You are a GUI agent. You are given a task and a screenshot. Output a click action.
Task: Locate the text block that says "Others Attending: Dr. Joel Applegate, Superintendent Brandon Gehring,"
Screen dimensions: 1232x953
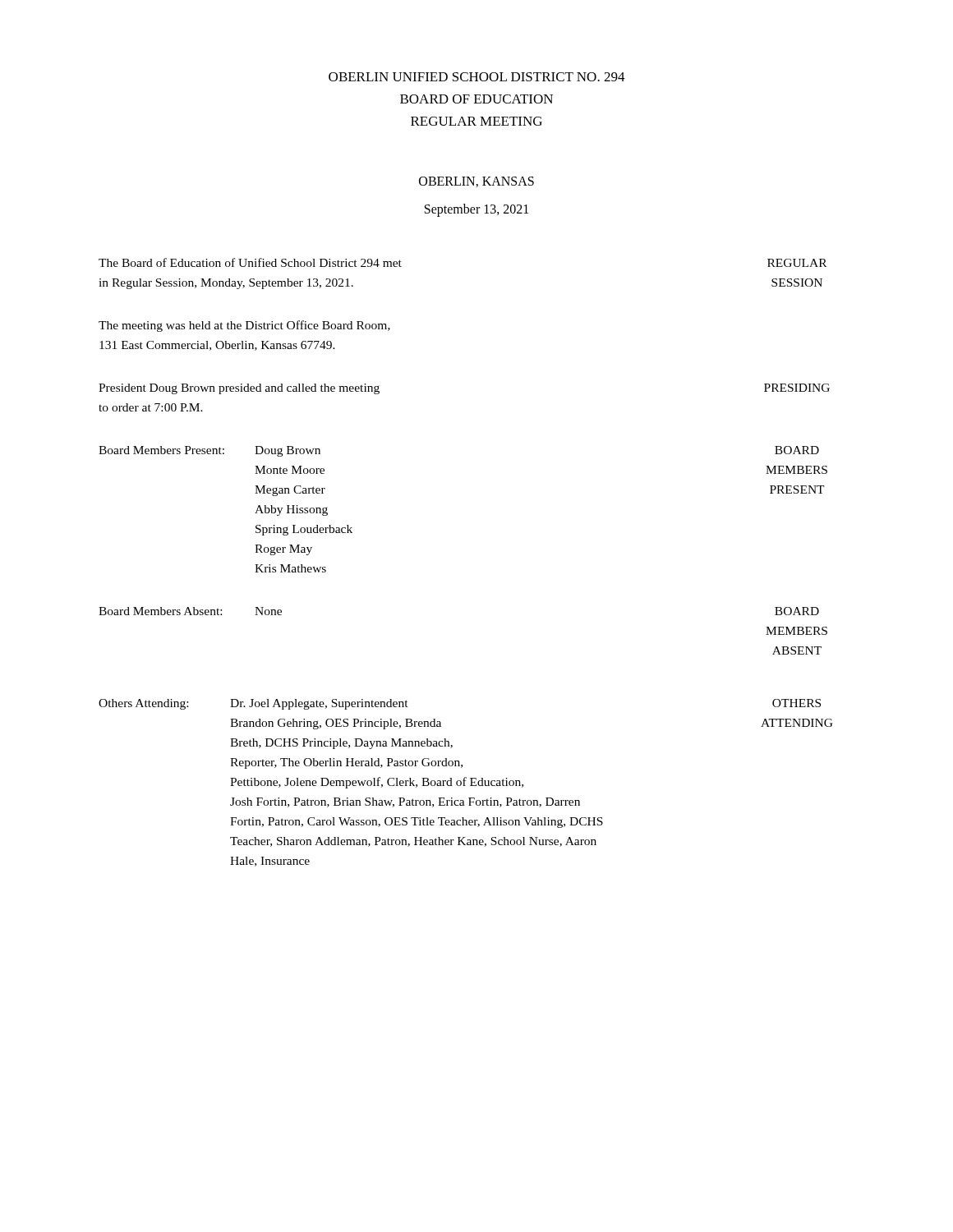coord(476,782)
